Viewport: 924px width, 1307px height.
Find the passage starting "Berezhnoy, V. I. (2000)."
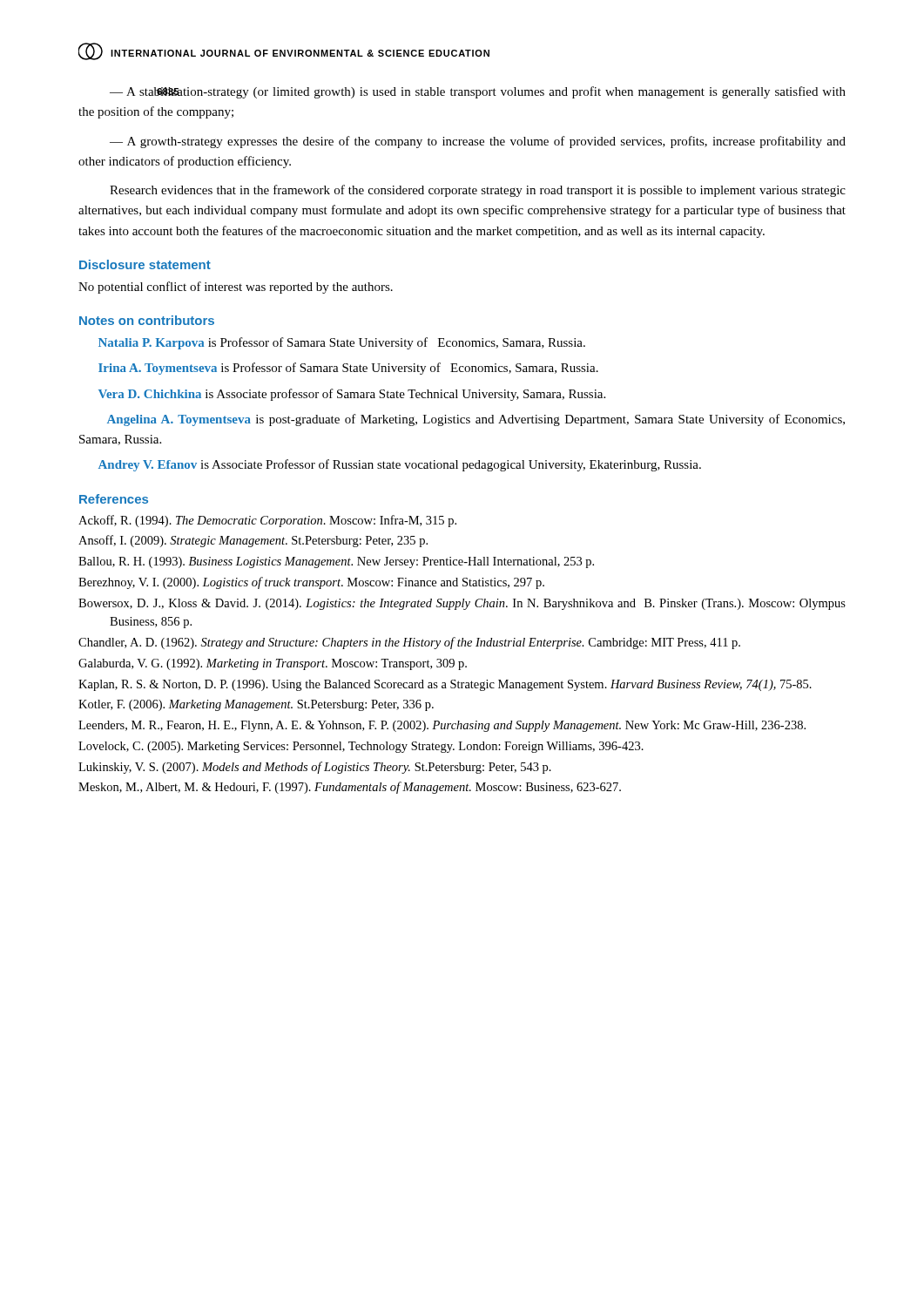click(312, 582)
